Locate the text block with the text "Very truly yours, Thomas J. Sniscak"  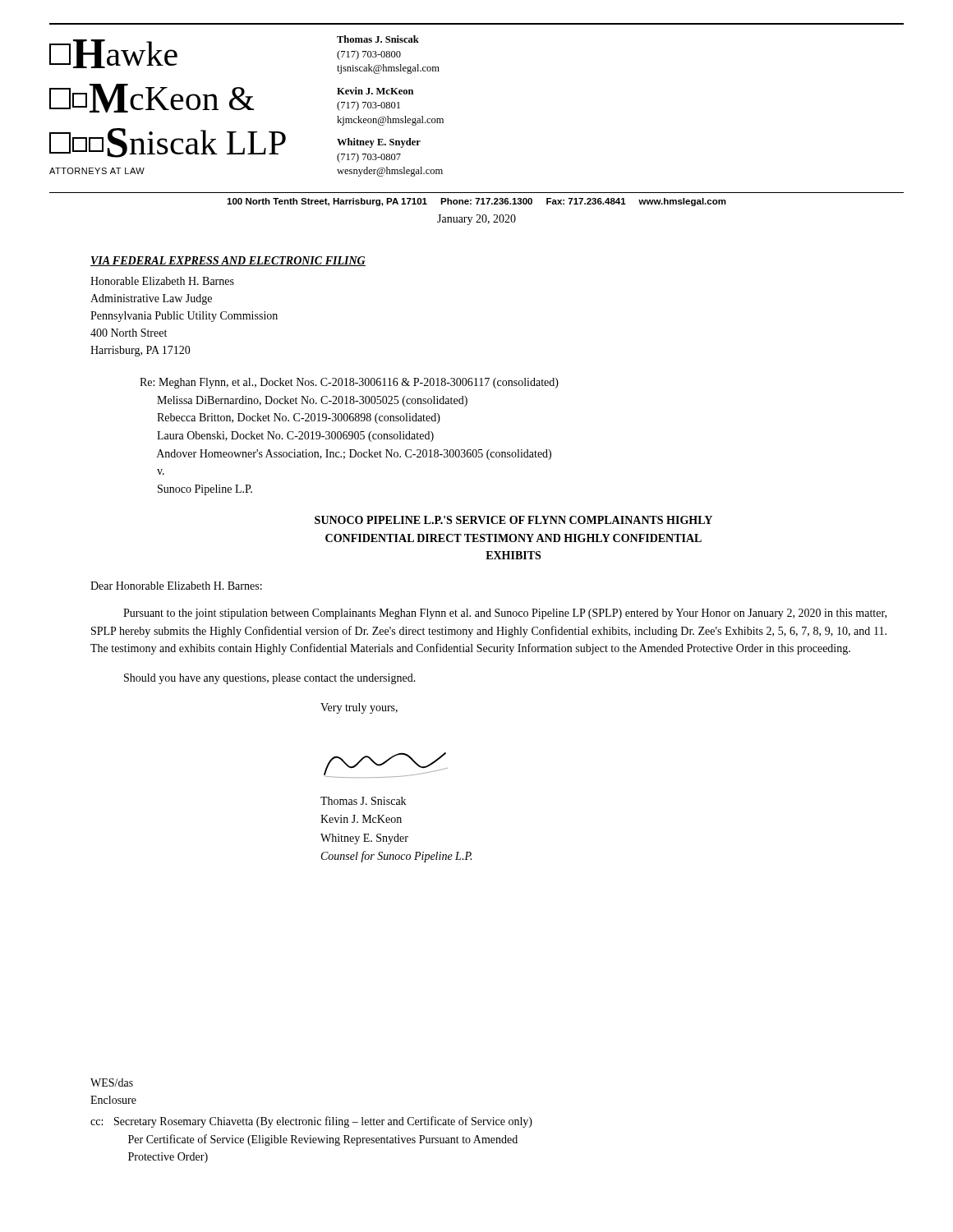359,708
